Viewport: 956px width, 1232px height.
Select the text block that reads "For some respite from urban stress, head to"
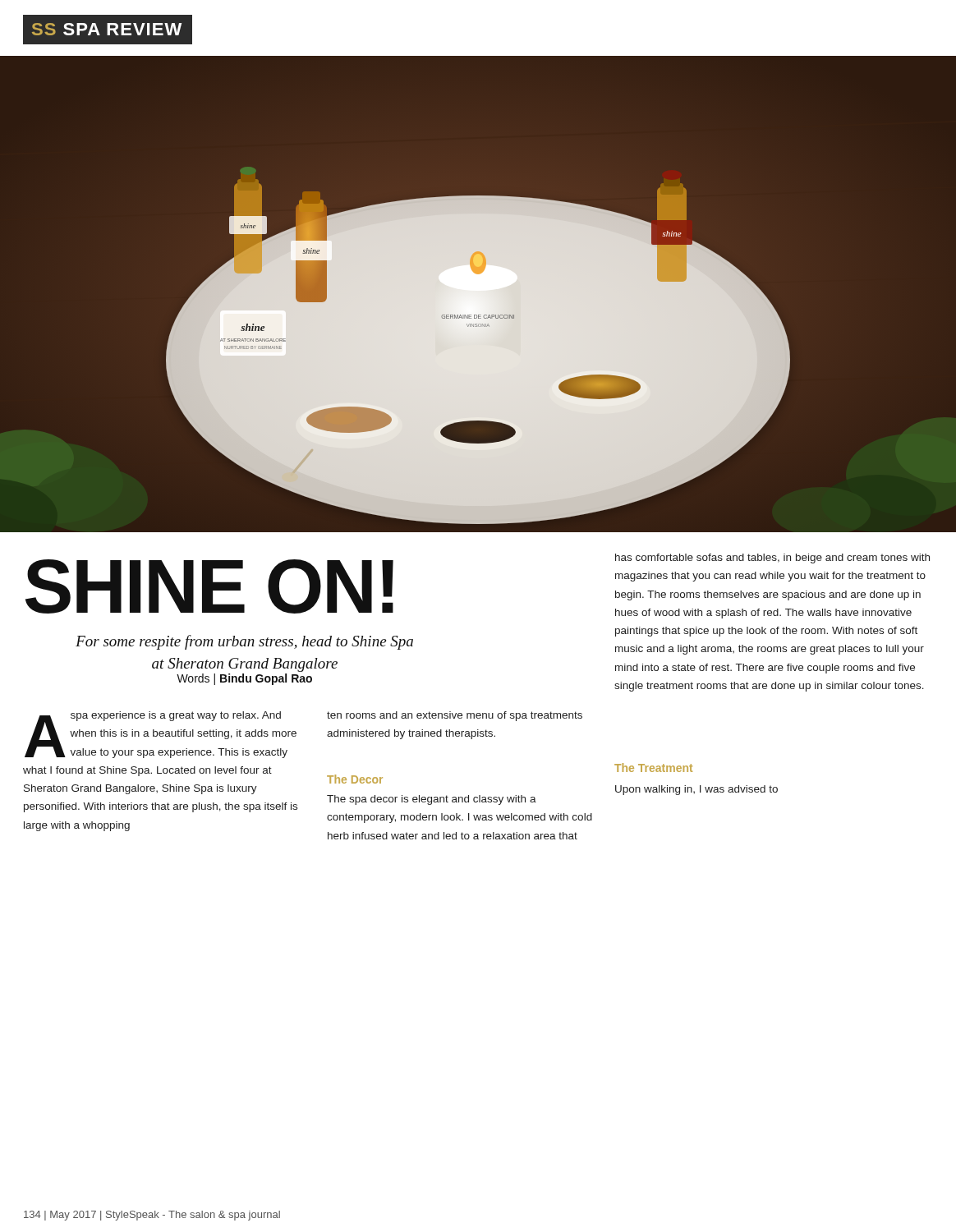(x=245, y=652)
